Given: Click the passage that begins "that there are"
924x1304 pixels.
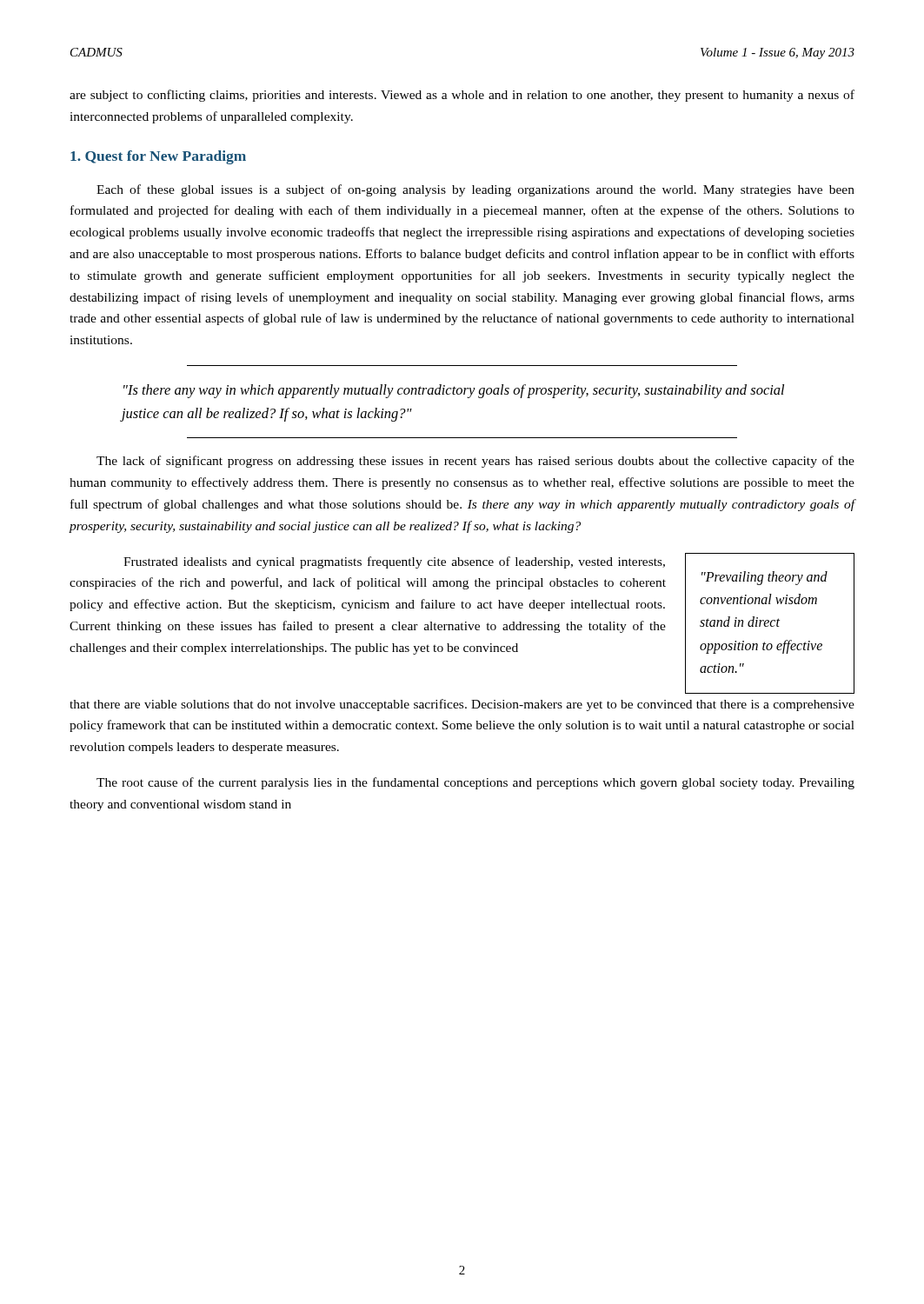Looking at the screenshot, I should 462,725.
